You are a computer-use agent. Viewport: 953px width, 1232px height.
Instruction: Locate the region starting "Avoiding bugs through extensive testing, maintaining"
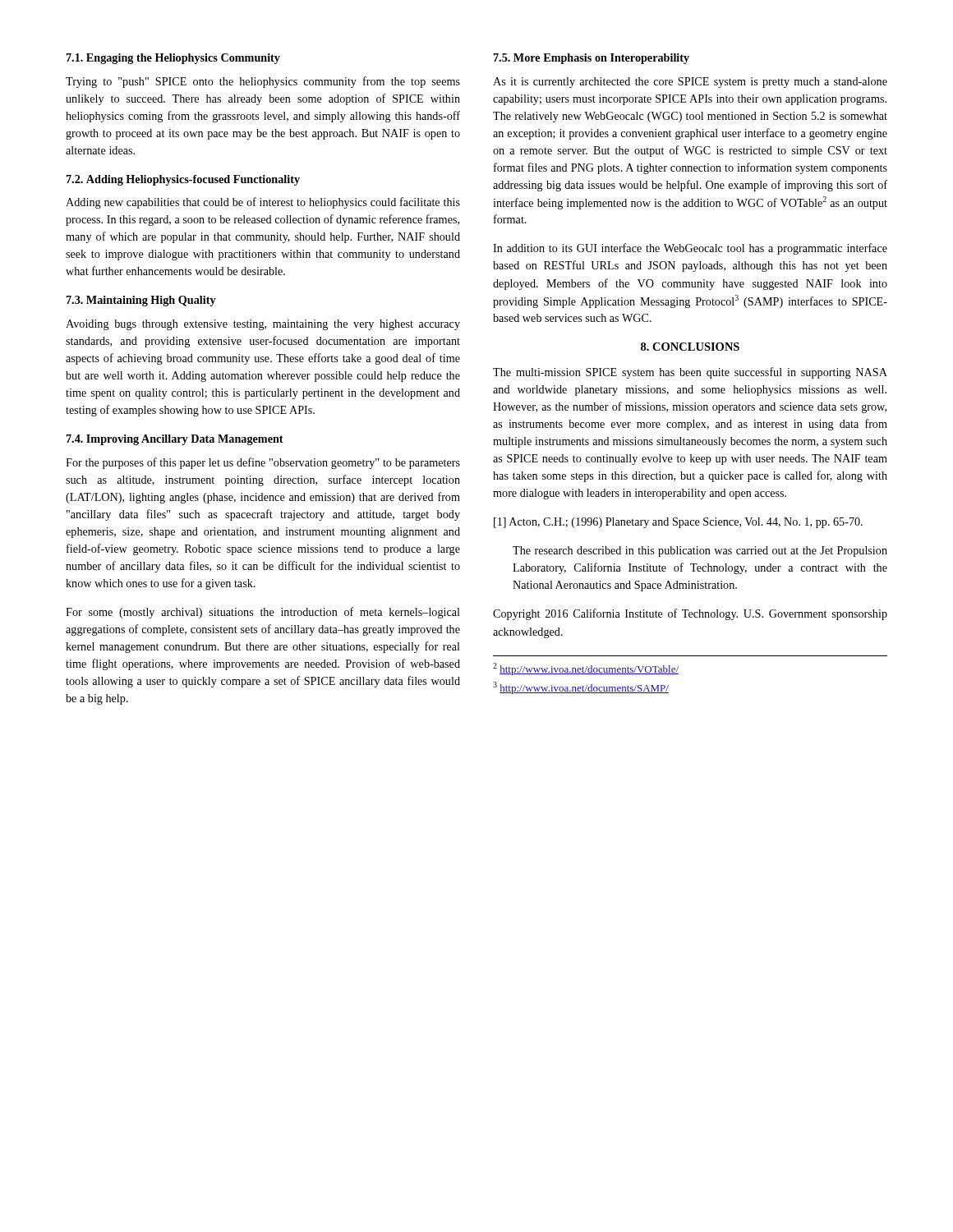[x=263, y=367]
